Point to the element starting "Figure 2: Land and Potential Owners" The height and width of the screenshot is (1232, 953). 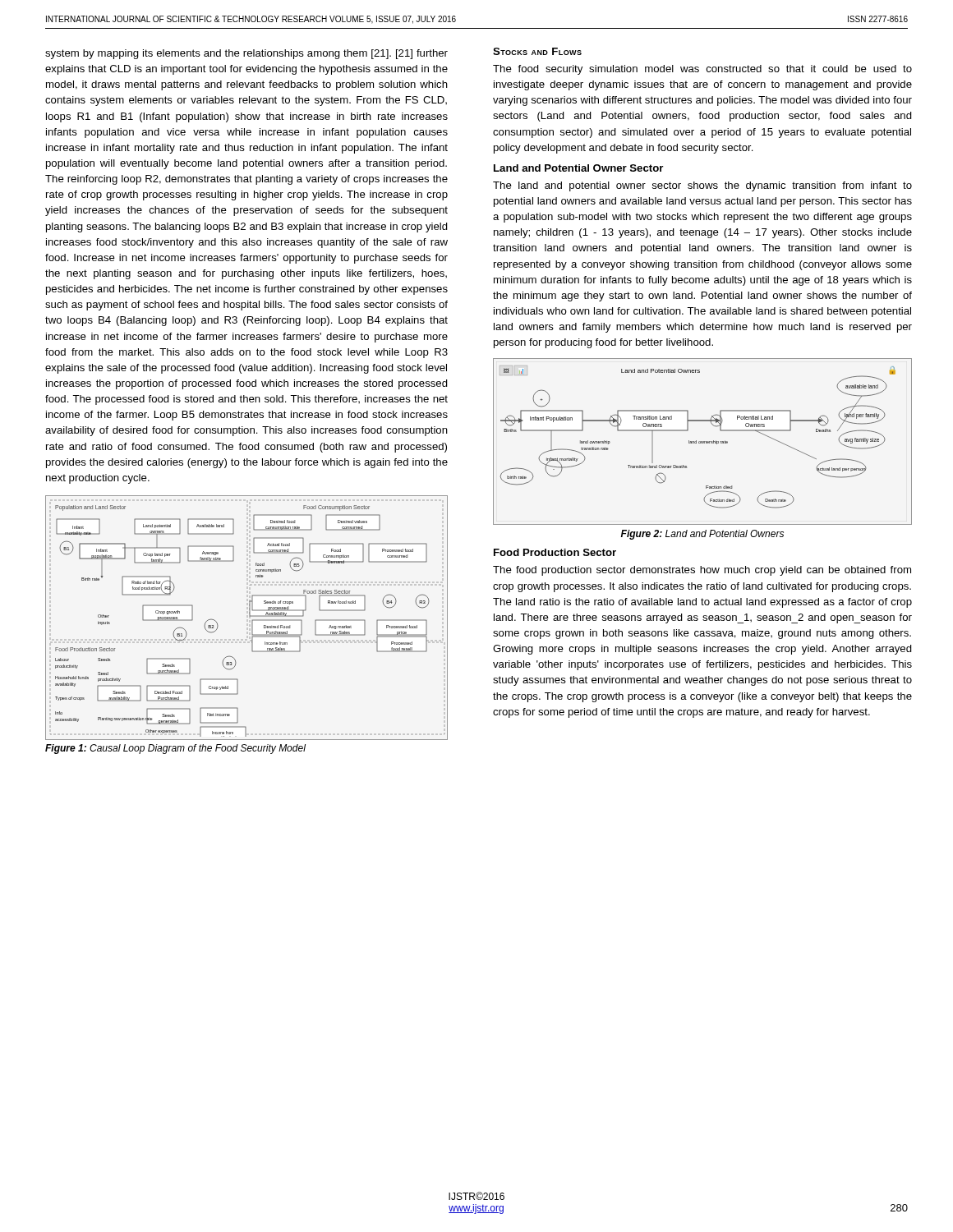[702, 534]
